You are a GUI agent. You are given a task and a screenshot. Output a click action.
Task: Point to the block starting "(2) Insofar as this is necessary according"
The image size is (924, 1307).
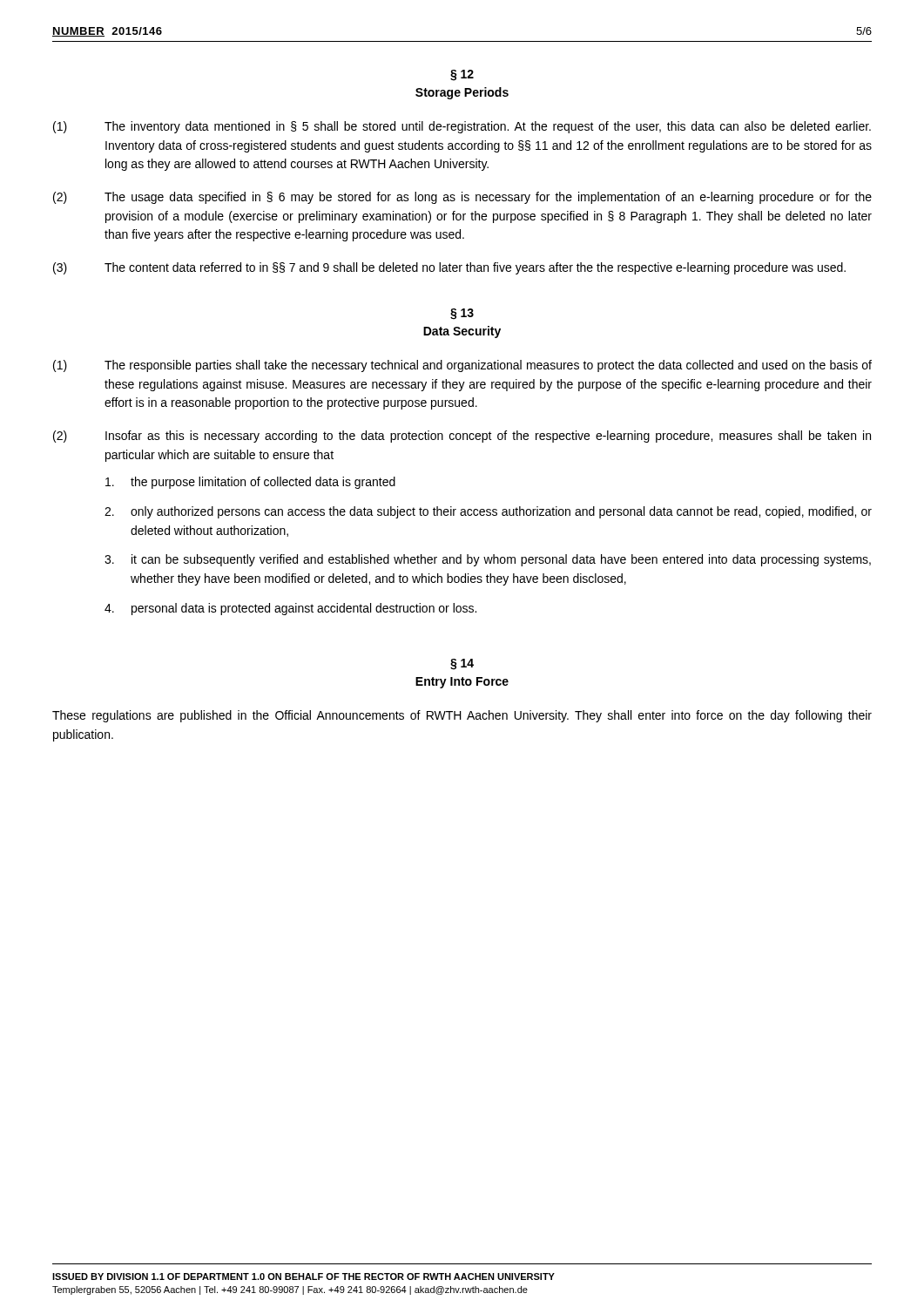462,437
